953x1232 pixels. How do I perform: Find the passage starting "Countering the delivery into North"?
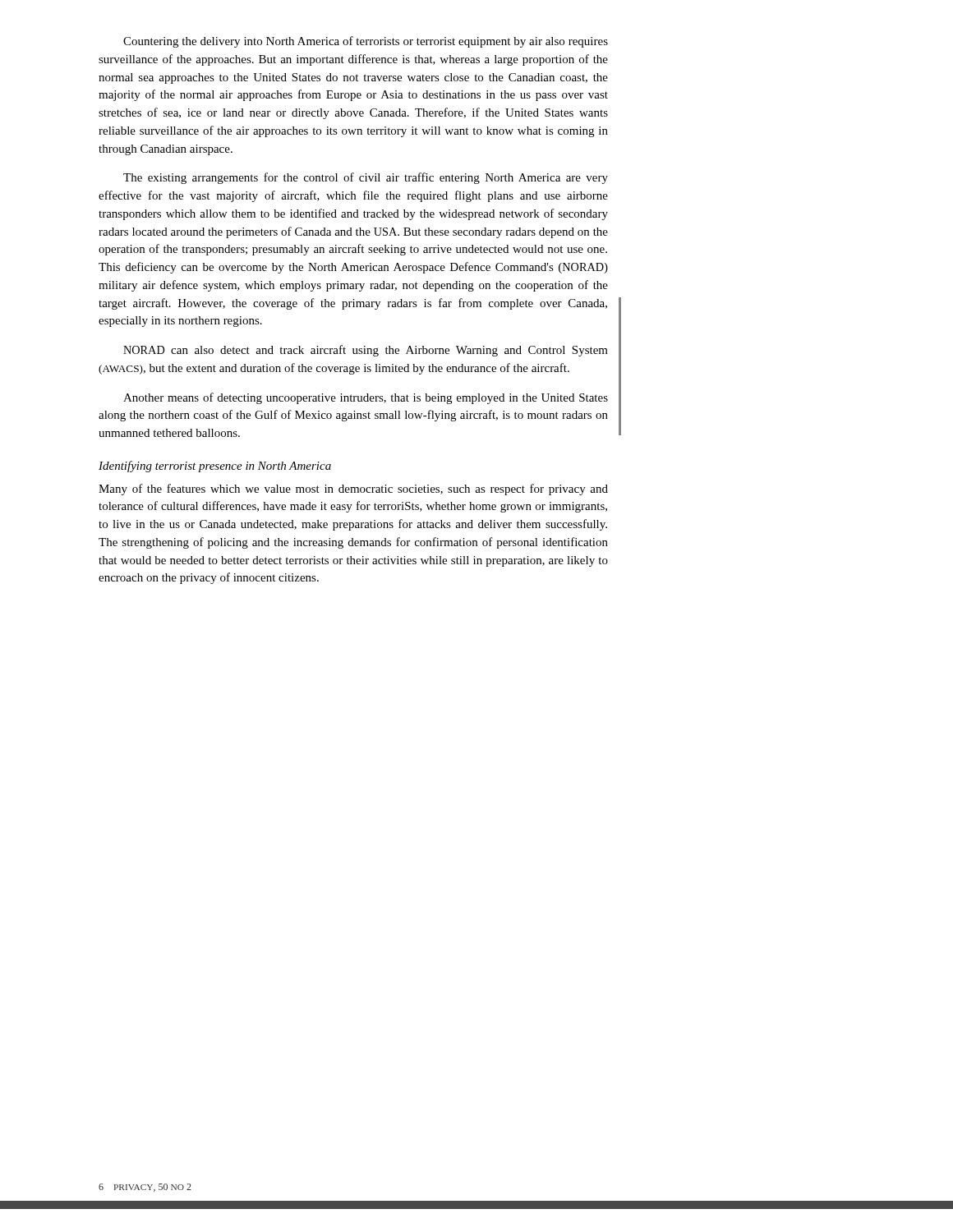(353, 95)
